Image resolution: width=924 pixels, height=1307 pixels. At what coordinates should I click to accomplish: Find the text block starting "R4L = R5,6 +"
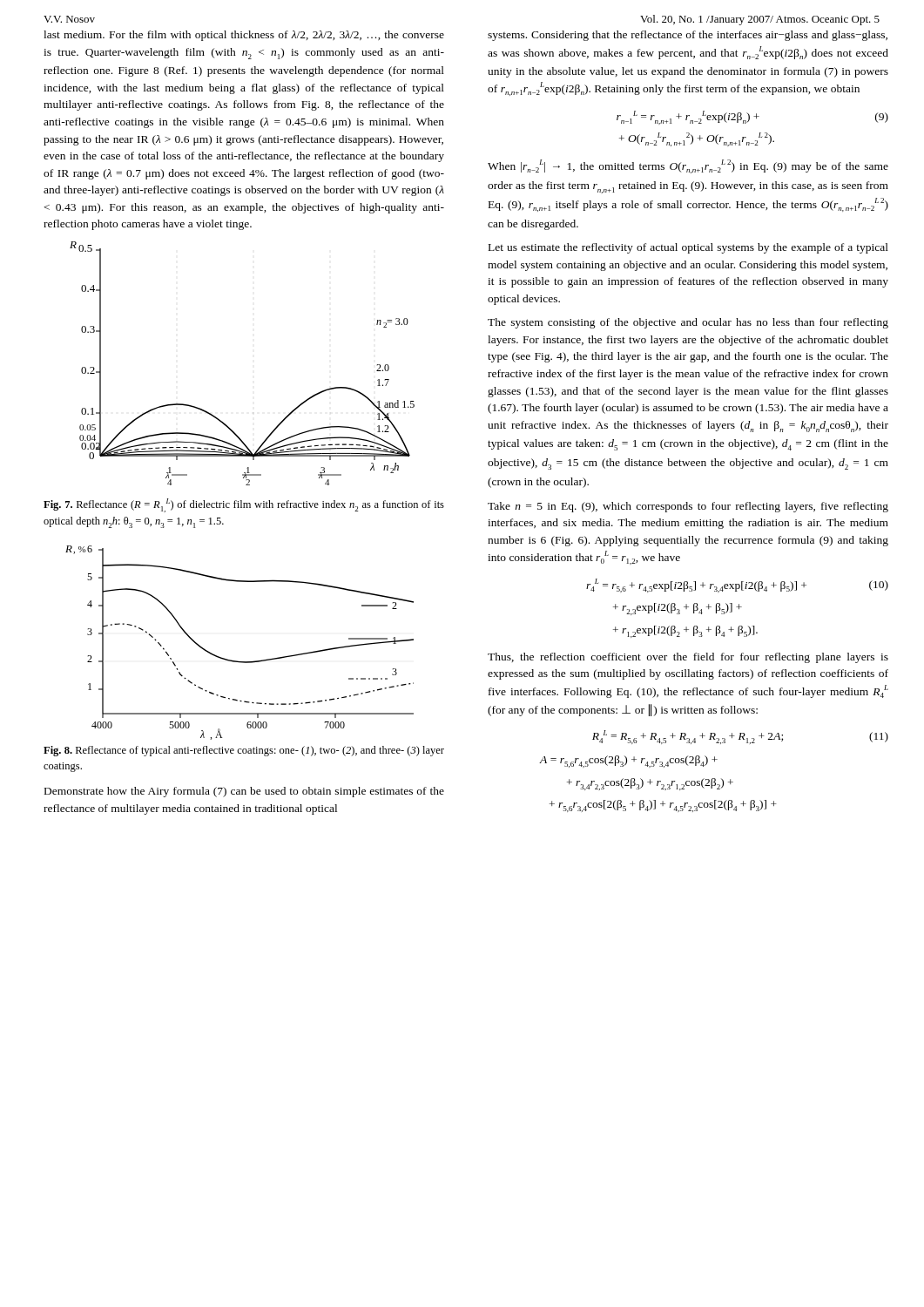click(688, 737)
